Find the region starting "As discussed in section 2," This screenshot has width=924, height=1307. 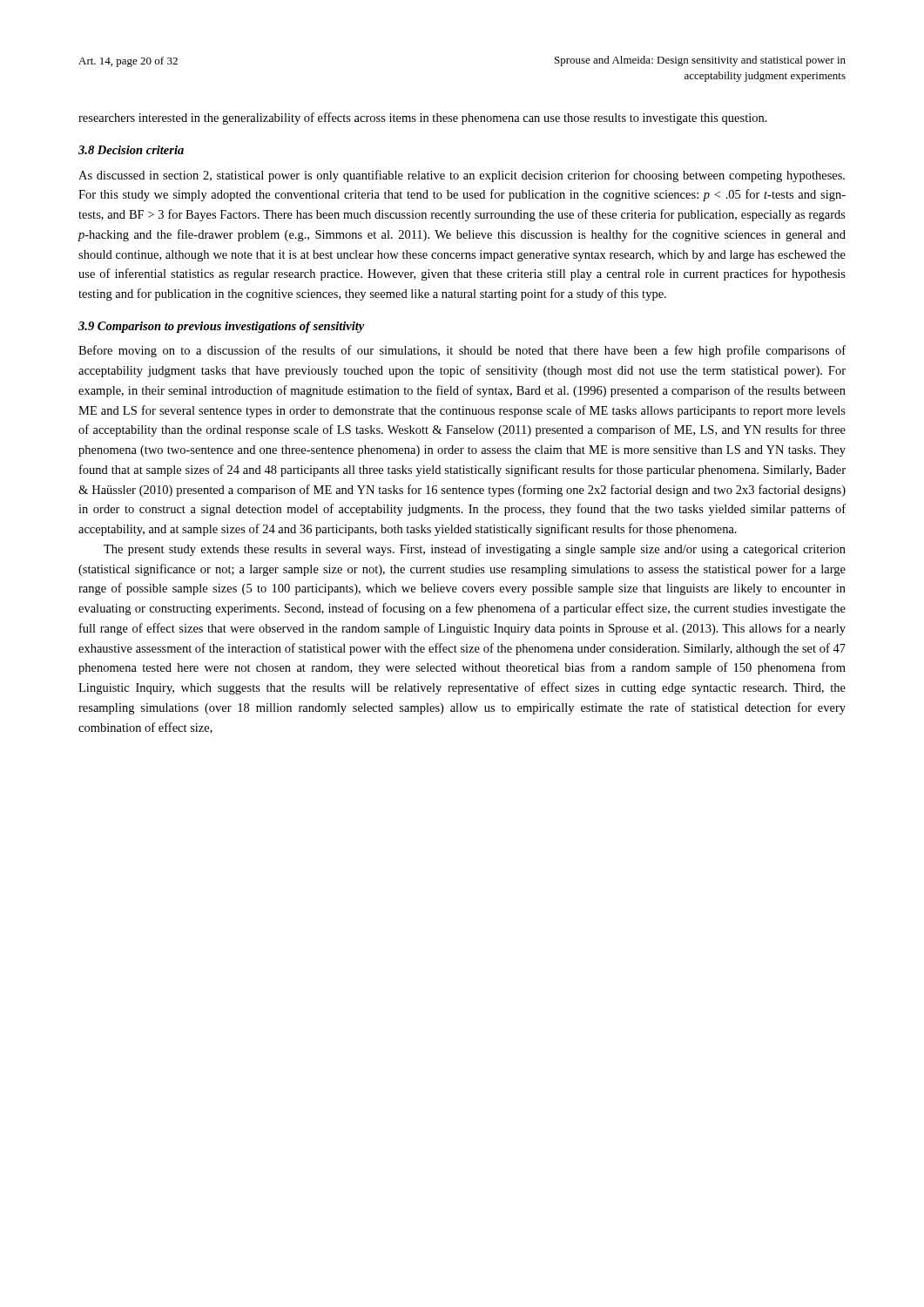click(462, 235)
